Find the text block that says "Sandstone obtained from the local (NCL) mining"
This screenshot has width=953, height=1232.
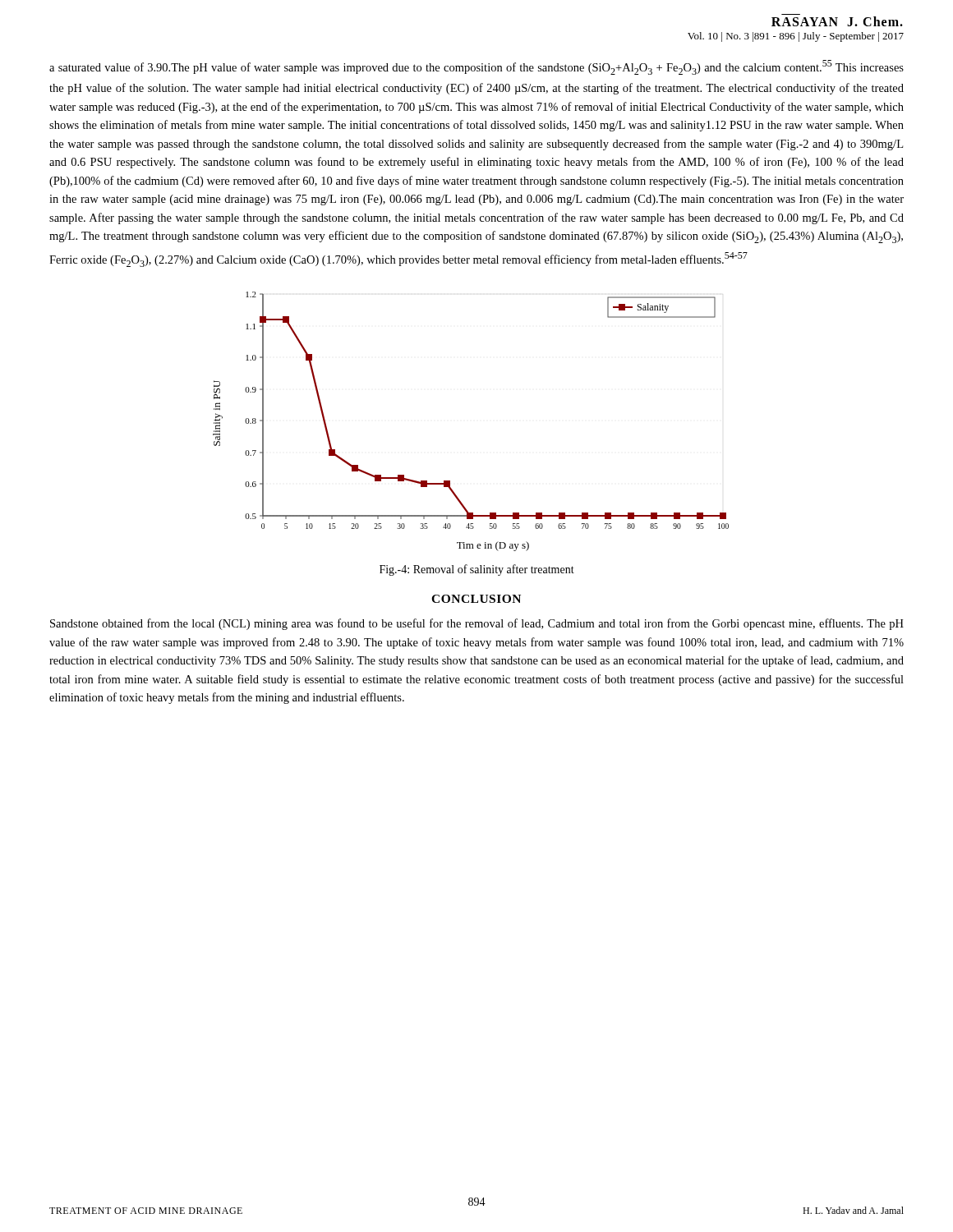[476, 660]
